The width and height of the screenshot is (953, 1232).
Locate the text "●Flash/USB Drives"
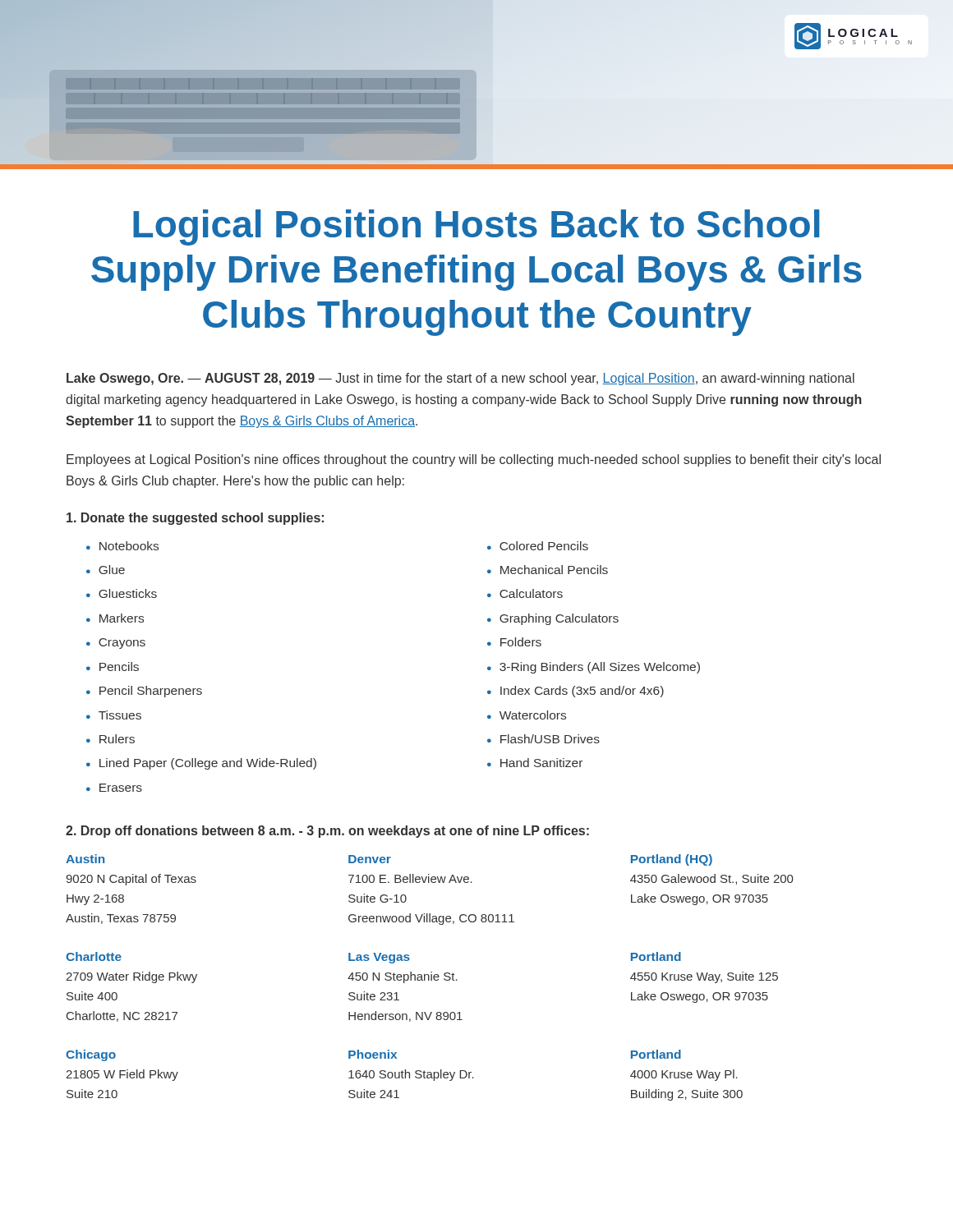[x=543, y=740]
